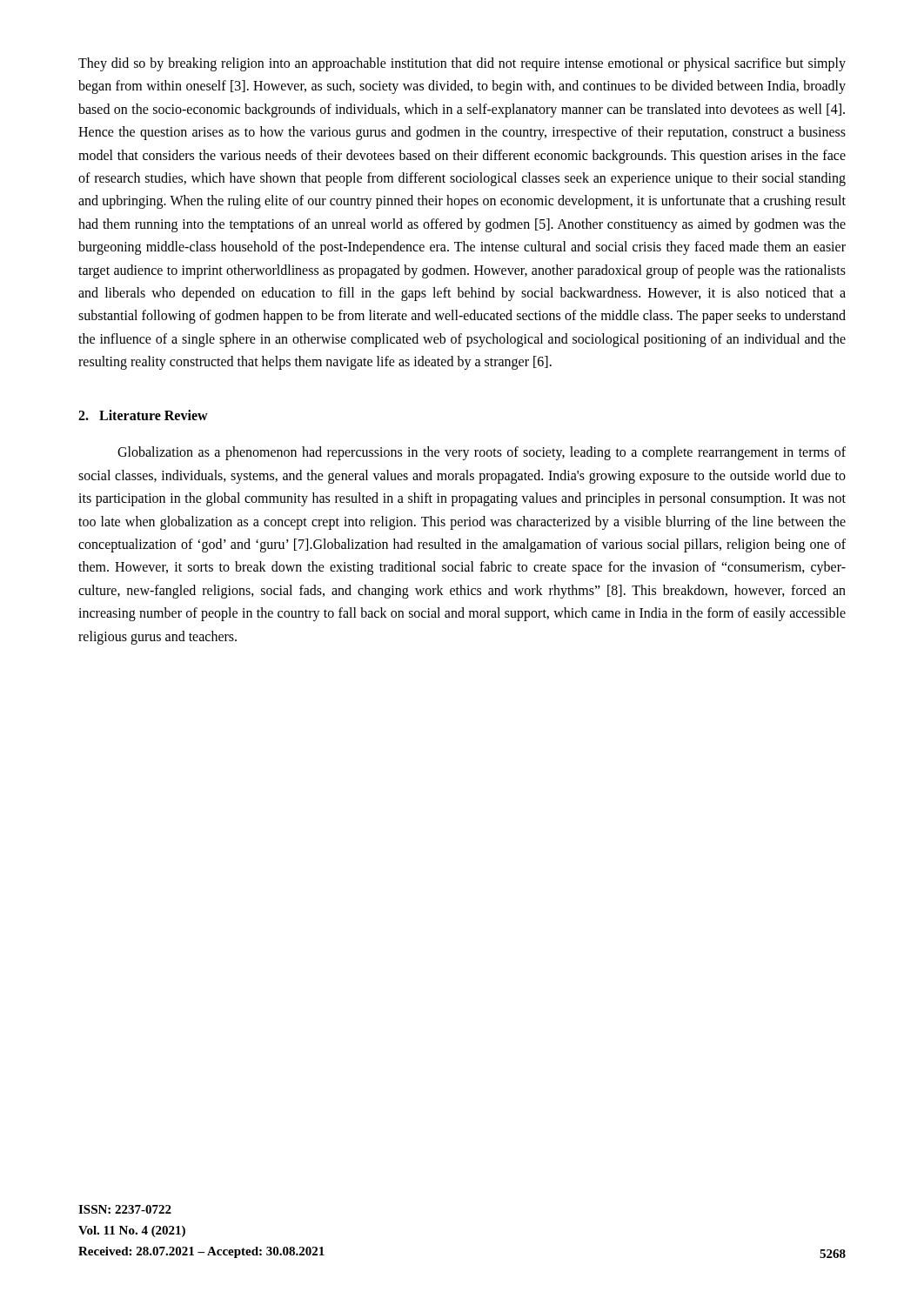
Task: Point to the block beginning "They did so by breaking religion into"
Action: pyautogui.click(x=462, y=212)
